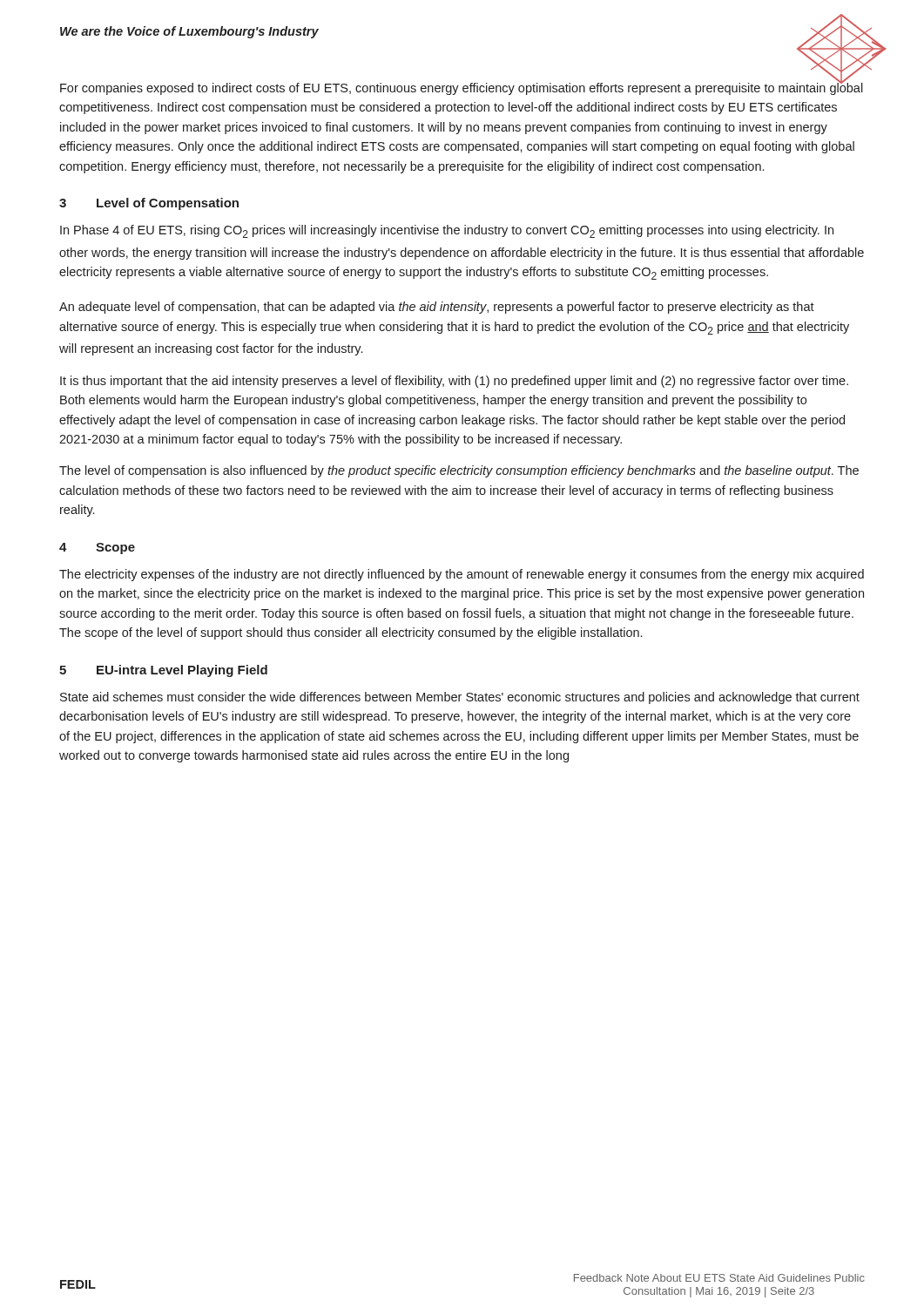Point to the section header beginning "5 EU-intra Level Playing"
Viewport: 924px width, 1307px height.
point(164,669)
